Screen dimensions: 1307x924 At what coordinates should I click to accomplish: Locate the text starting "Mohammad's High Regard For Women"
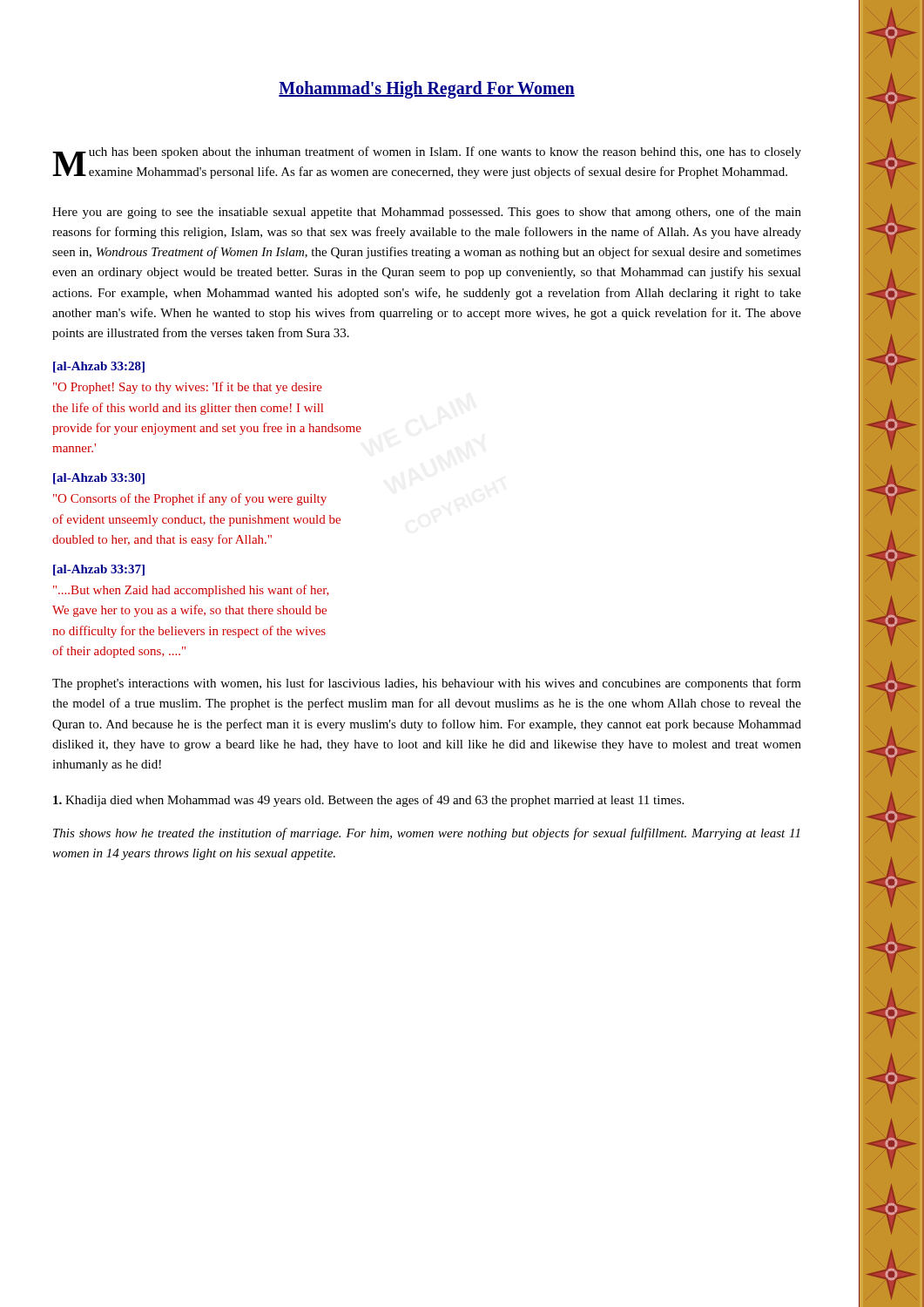(x=427, y=88)
